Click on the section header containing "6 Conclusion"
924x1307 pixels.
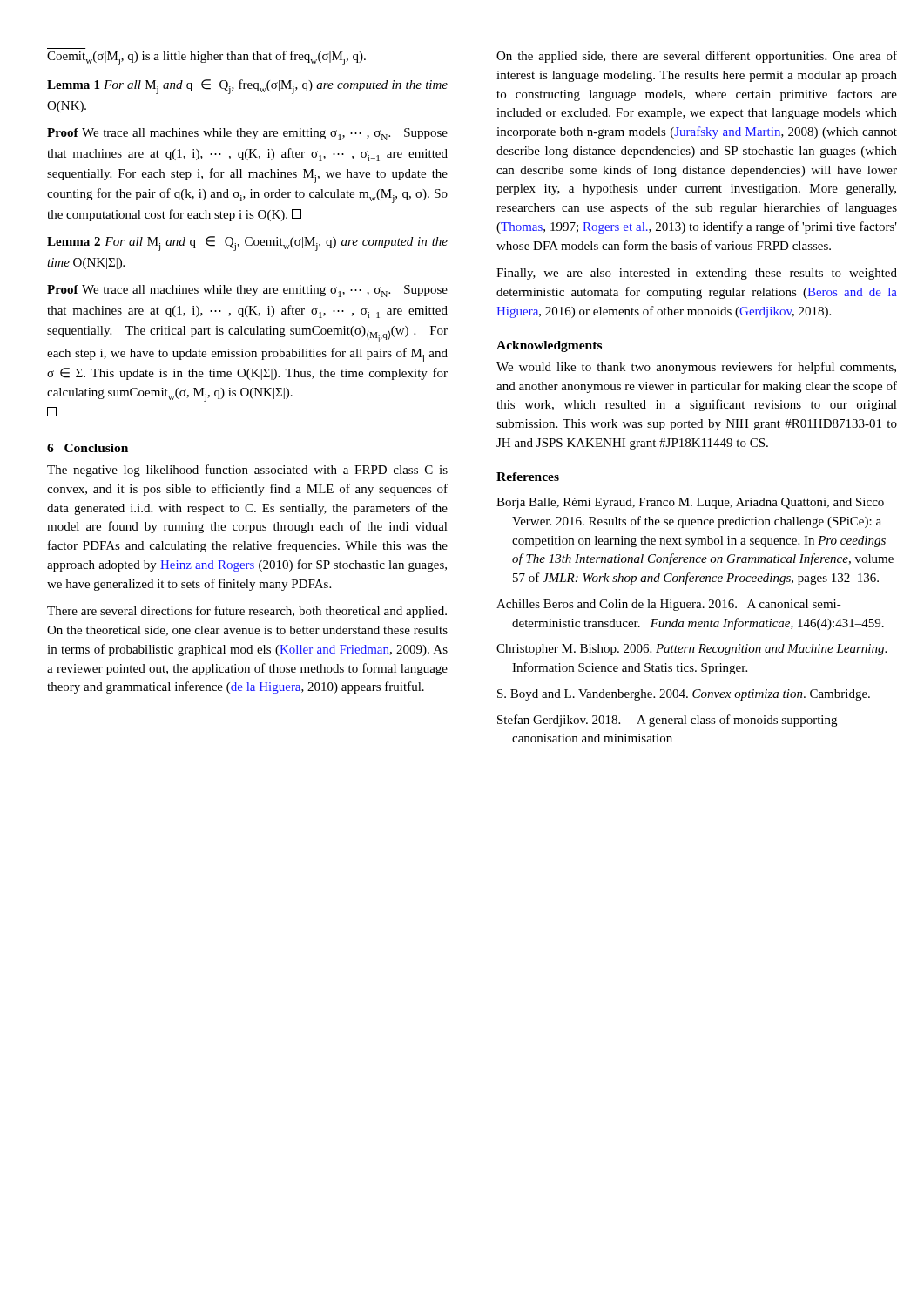(x=88, y=447)
